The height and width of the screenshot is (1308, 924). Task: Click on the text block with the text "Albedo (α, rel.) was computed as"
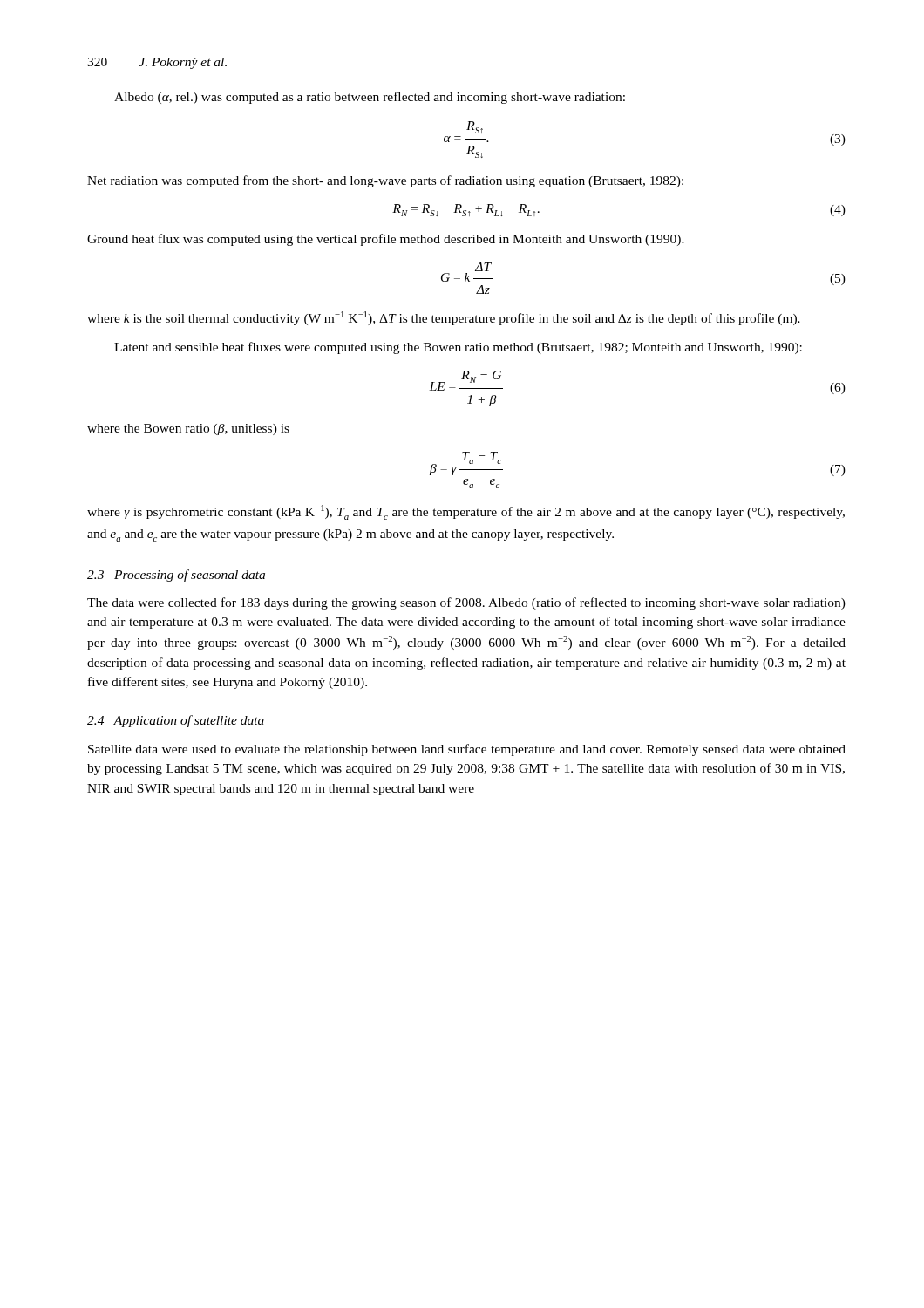click(466, 97)
